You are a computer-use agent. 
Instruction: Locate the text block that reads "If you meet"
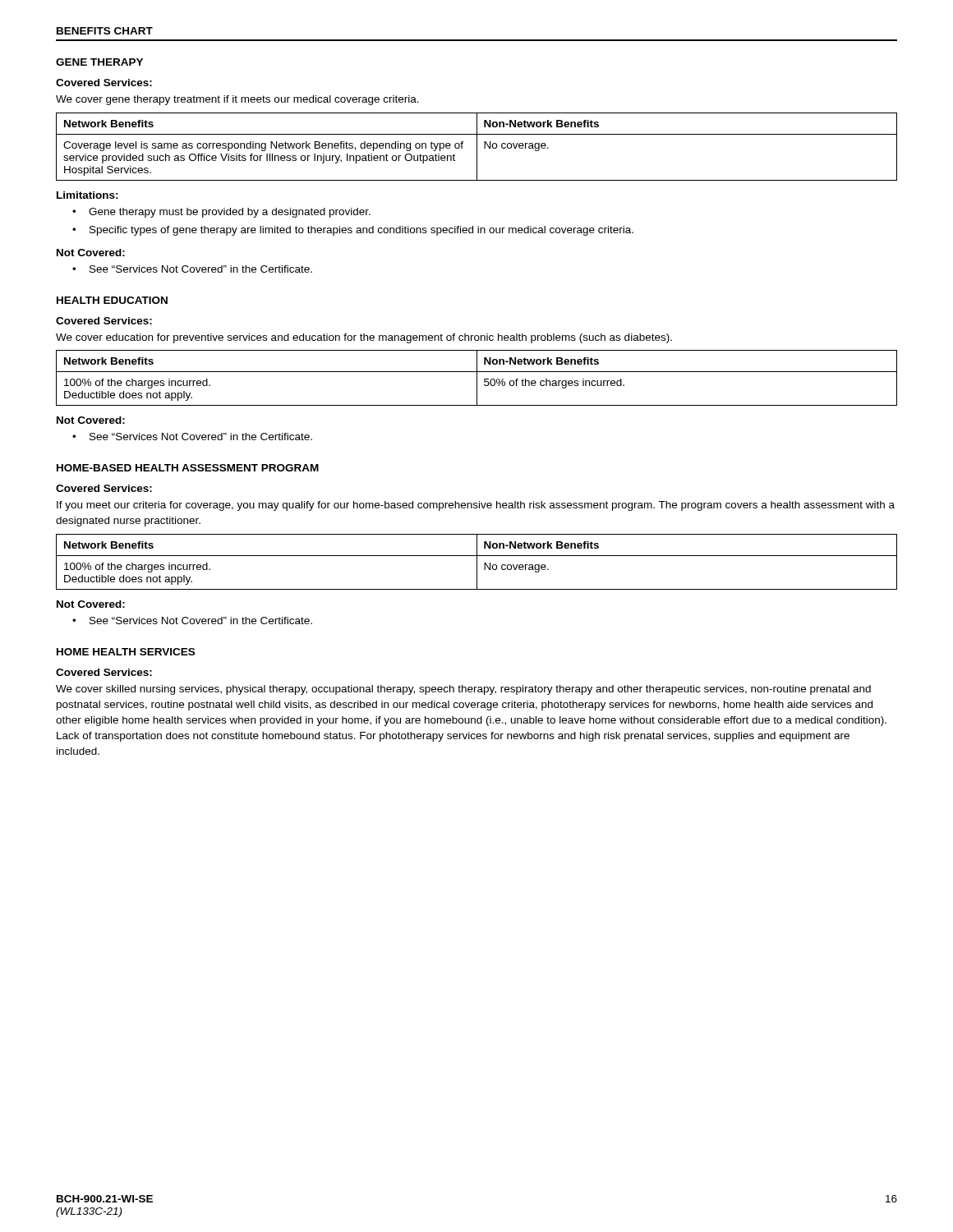(475, 513)
